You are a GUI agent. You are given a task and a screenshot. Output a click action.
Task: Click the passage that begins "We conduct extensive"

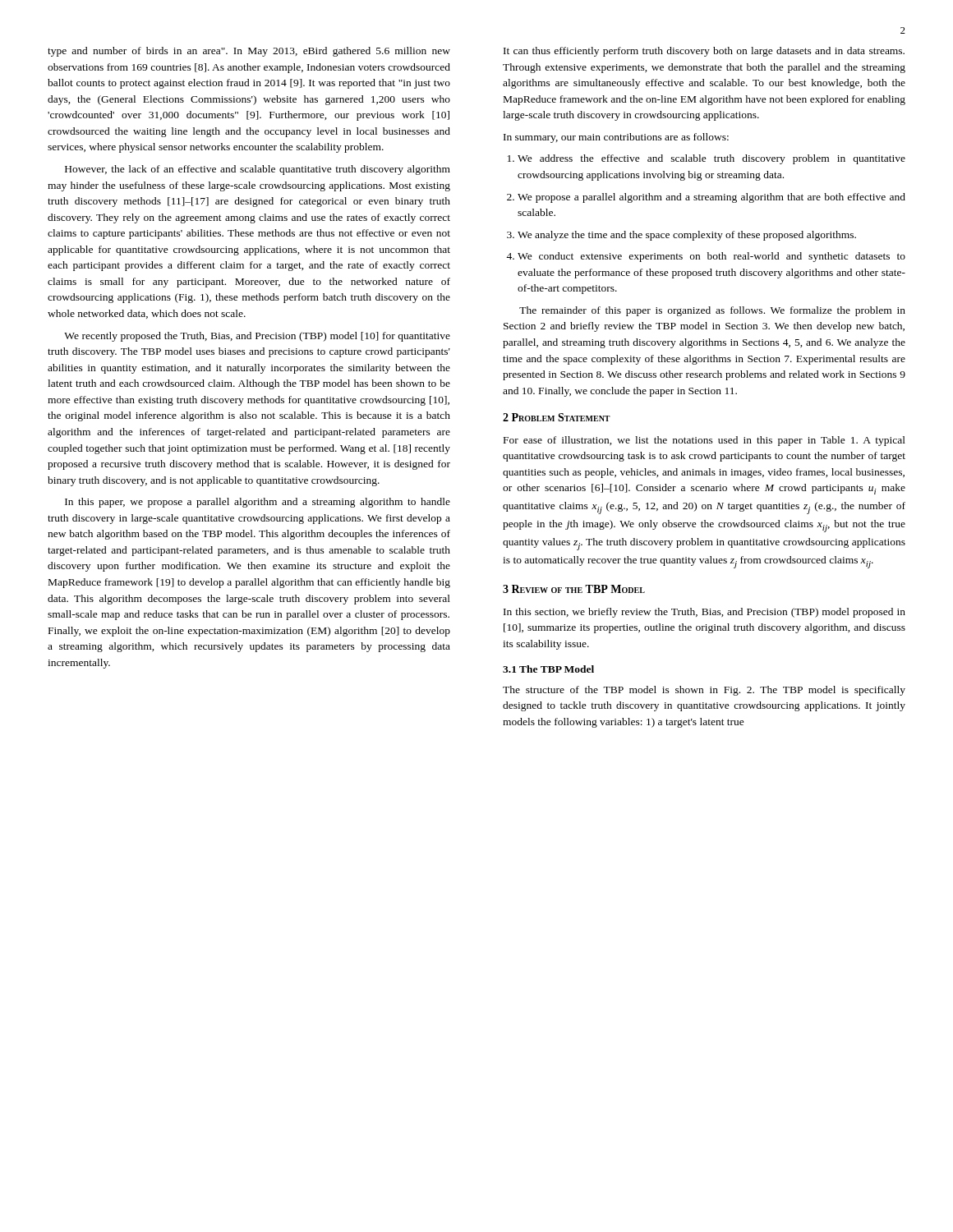pos(711,272)
